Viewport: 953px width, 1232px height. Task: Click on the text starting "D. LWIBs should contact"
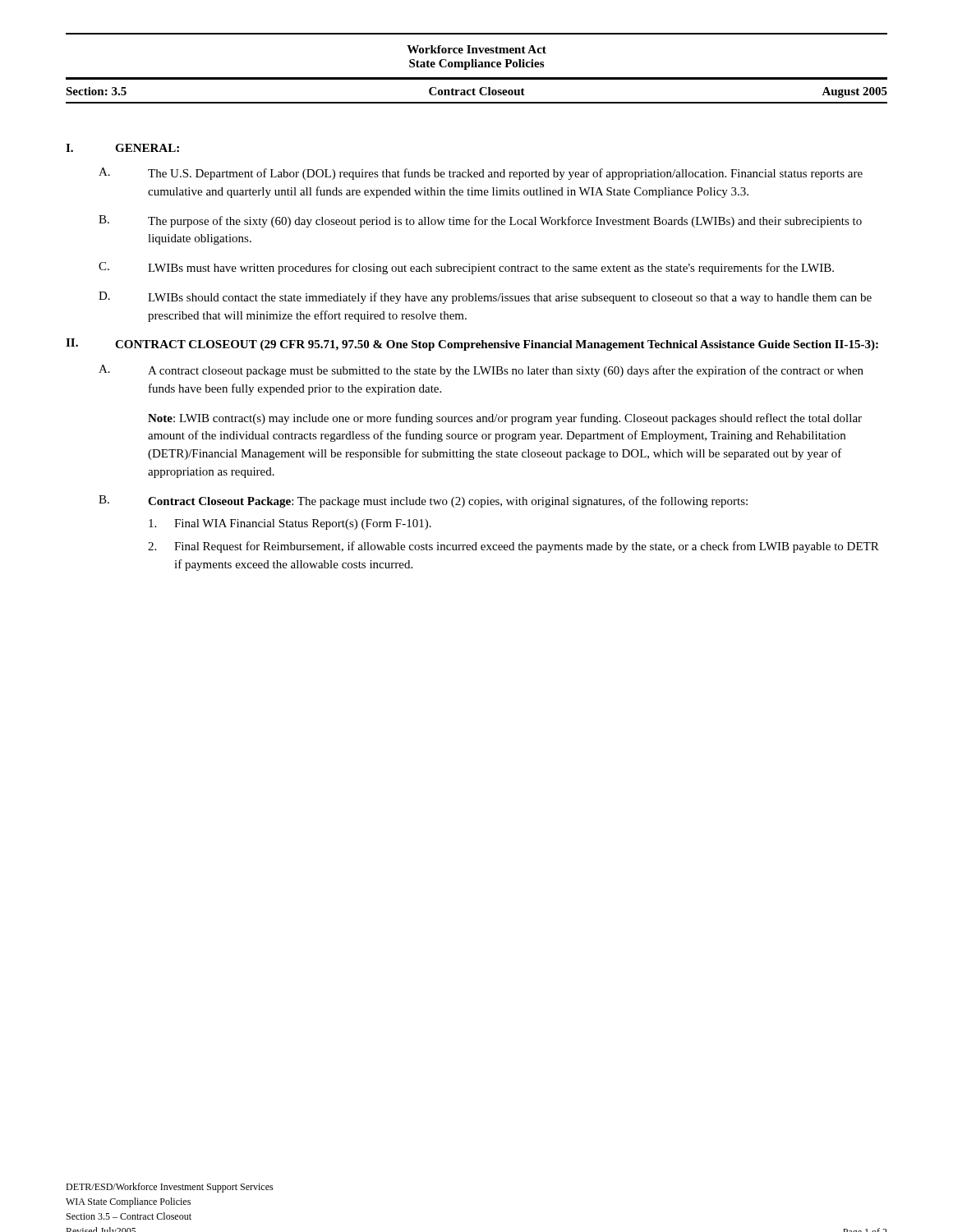[x=476, y=307]
